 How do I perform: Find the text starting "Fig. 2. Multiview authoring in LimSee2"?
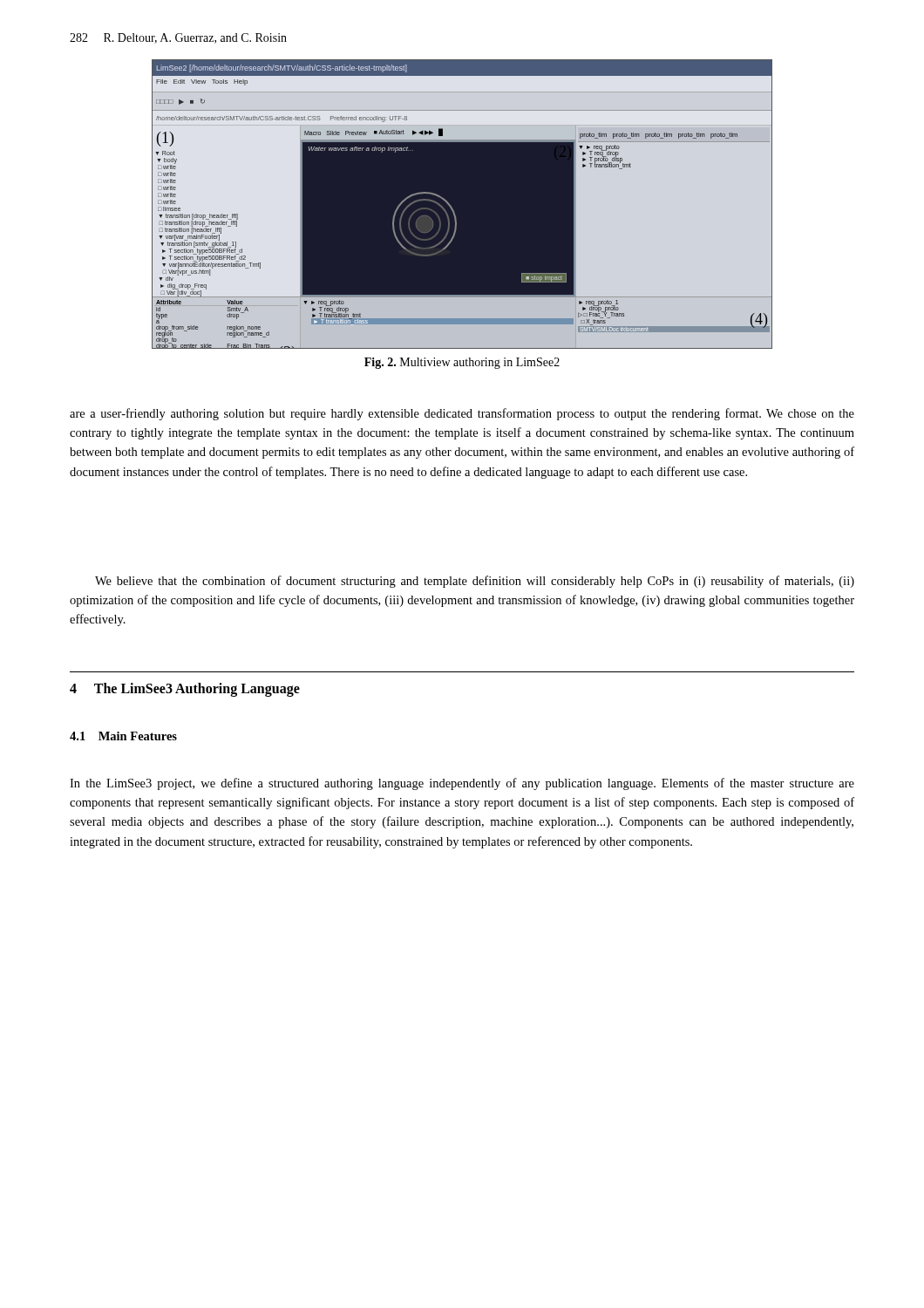(462, 362)
